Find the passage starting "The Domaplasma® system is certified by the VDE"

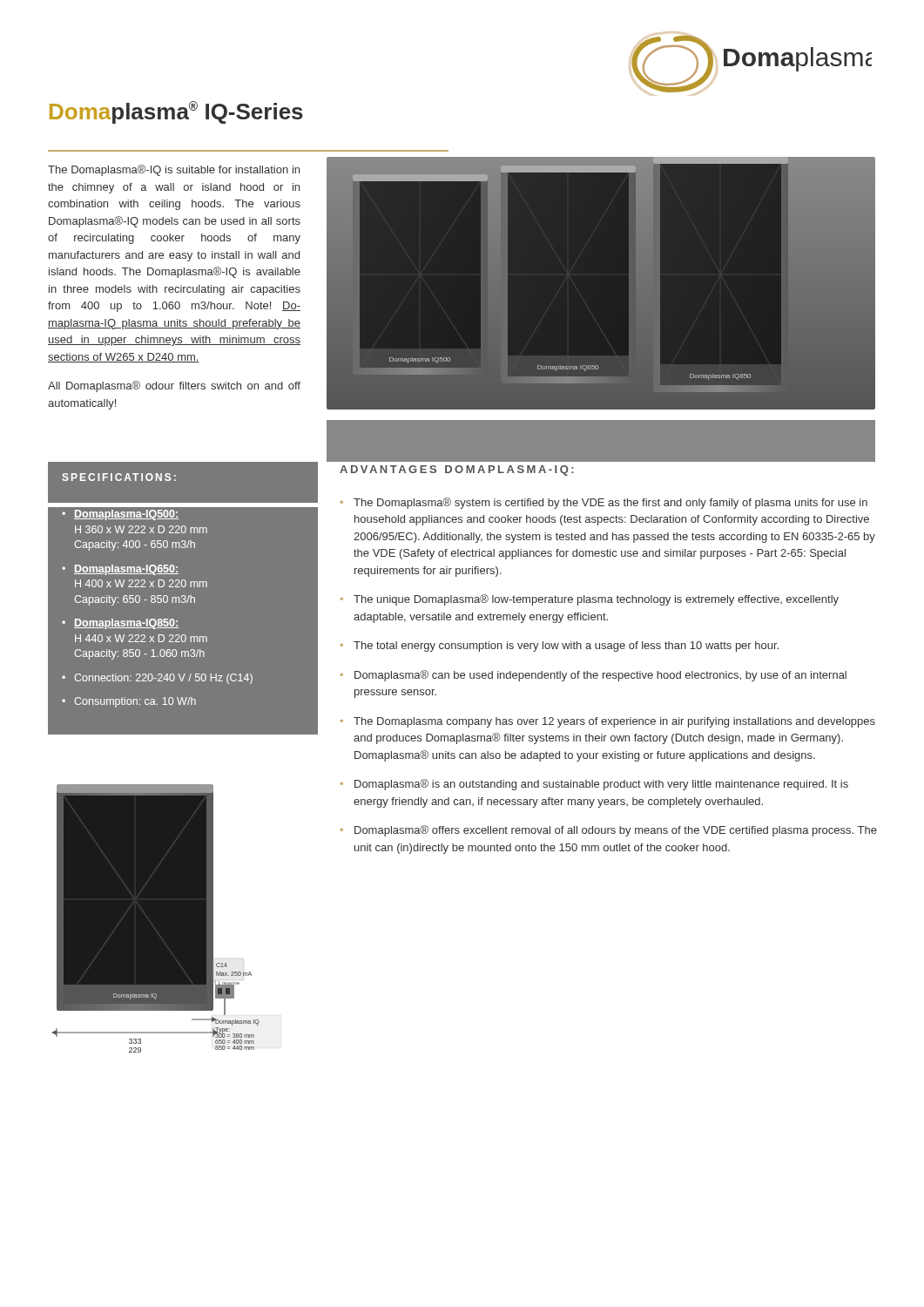[x=614, y=536]
